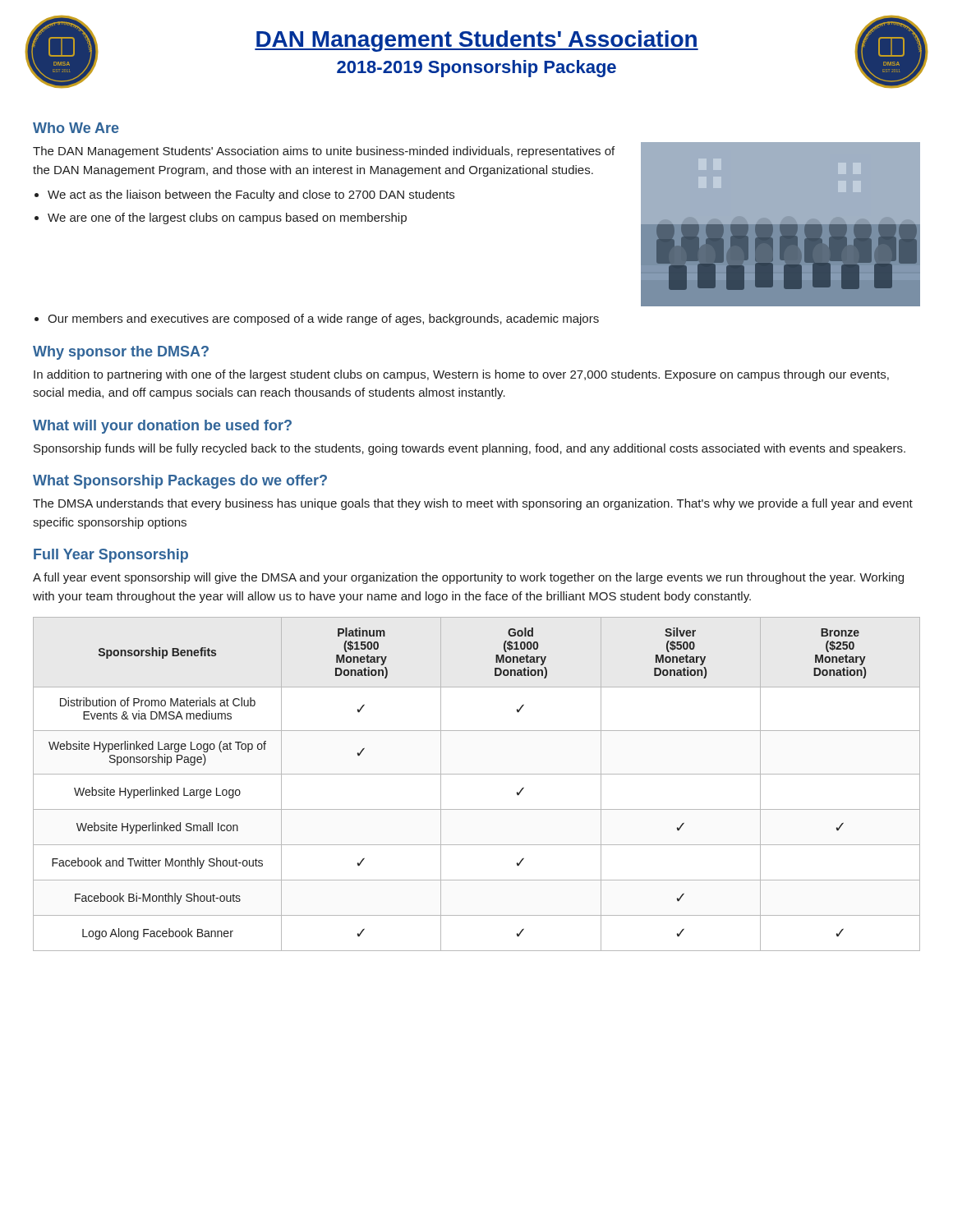This screenshot has height=1232, width=953.
Task: Point to the section header beginning "What Sponsorship Packages do we"
Action: (x=180, y=480)
